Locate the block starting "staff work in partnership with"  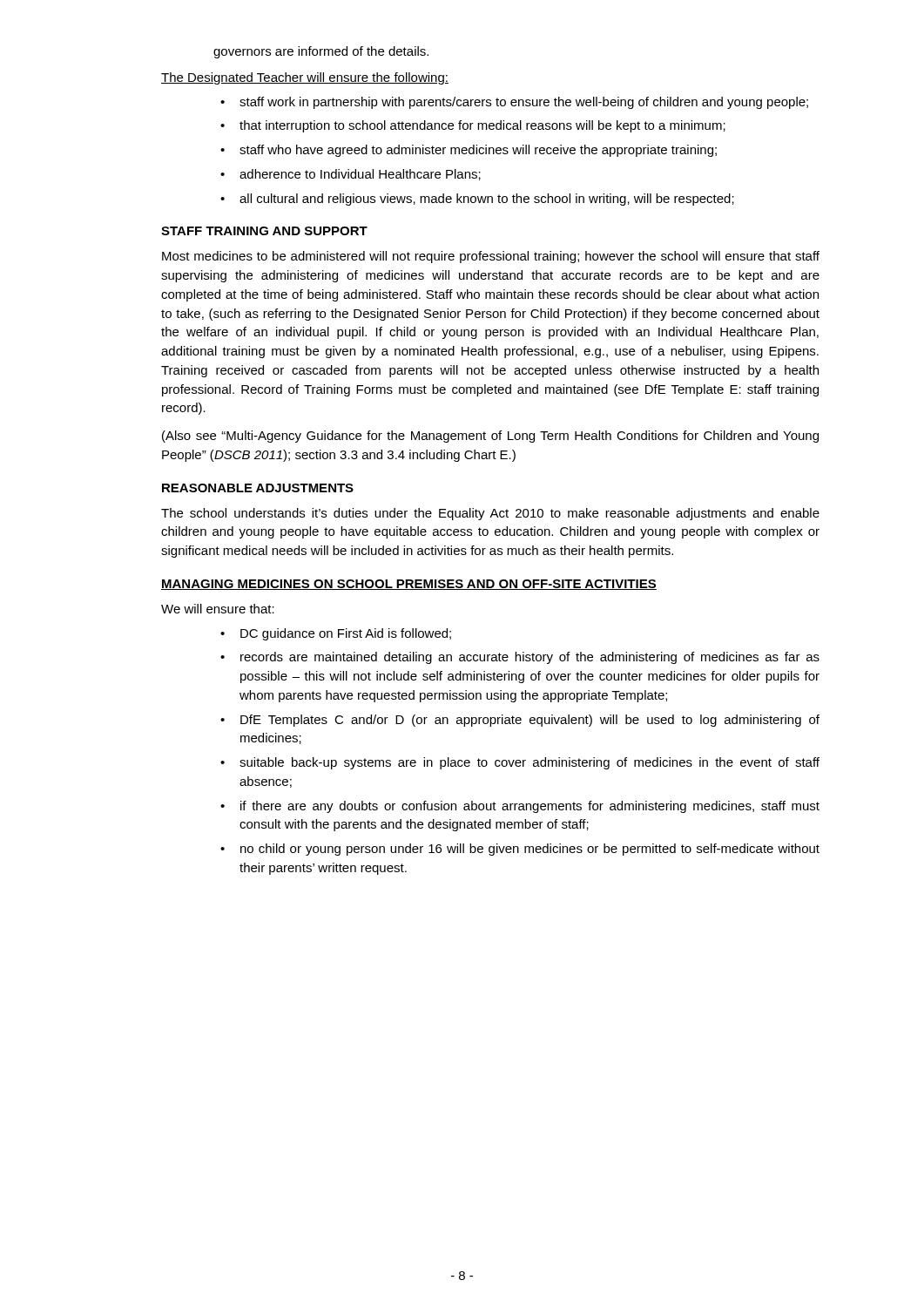pyautogui.click(x=516, y=101)
